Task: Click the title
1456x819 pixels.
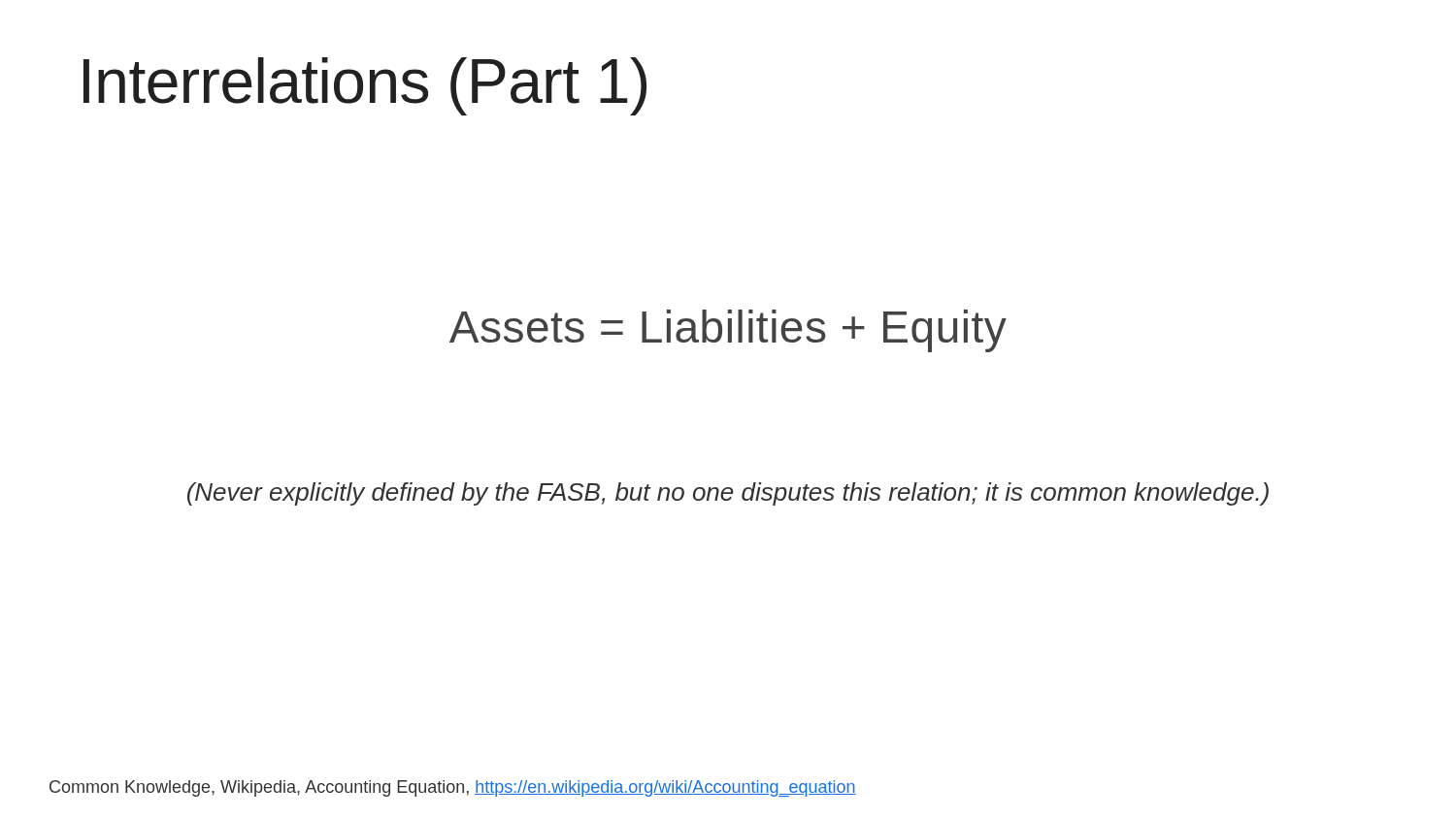Action: (x=364, y=82)
